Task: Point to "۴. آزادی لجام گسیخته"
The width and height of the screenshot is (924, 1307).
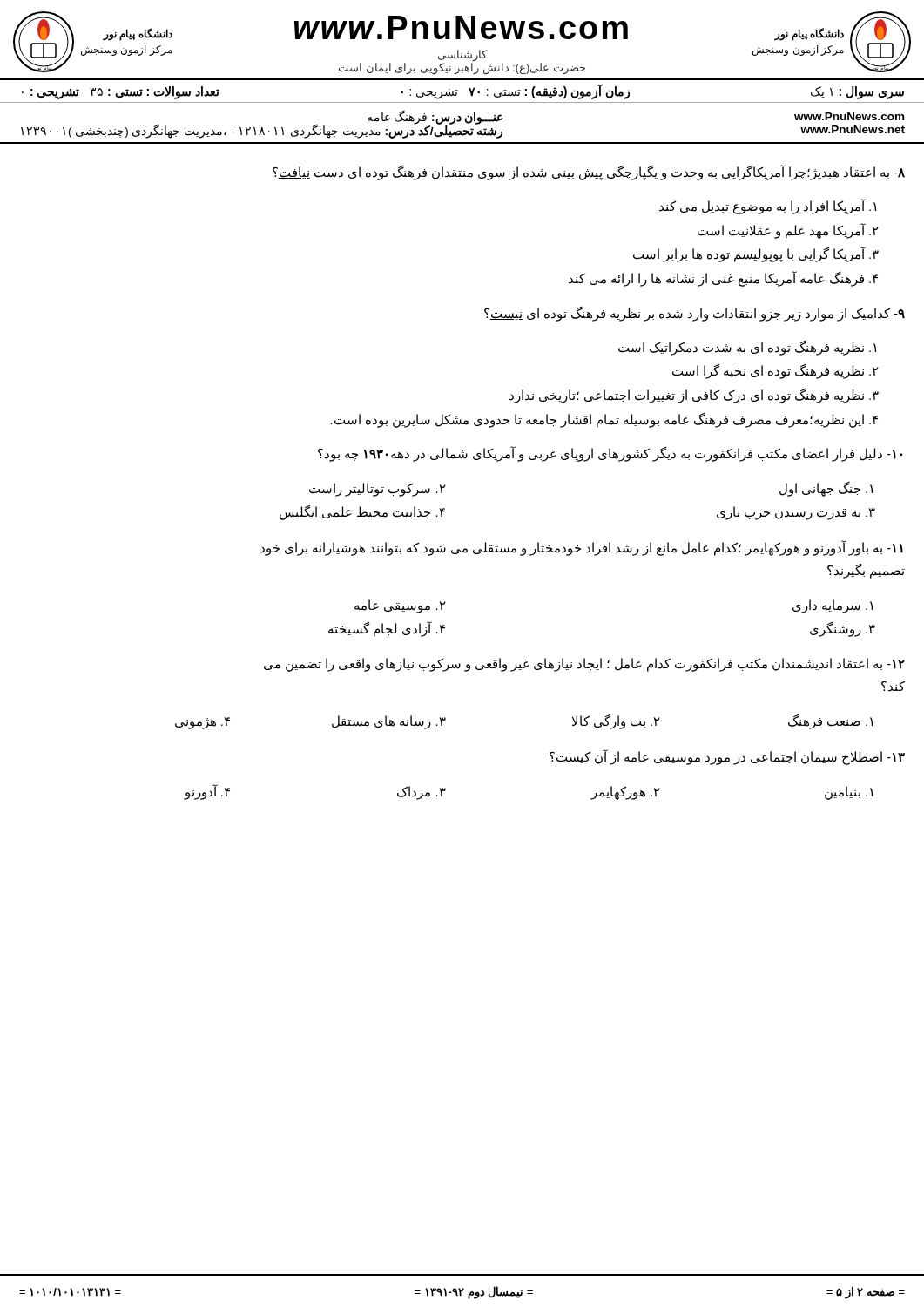Action: 387,629
